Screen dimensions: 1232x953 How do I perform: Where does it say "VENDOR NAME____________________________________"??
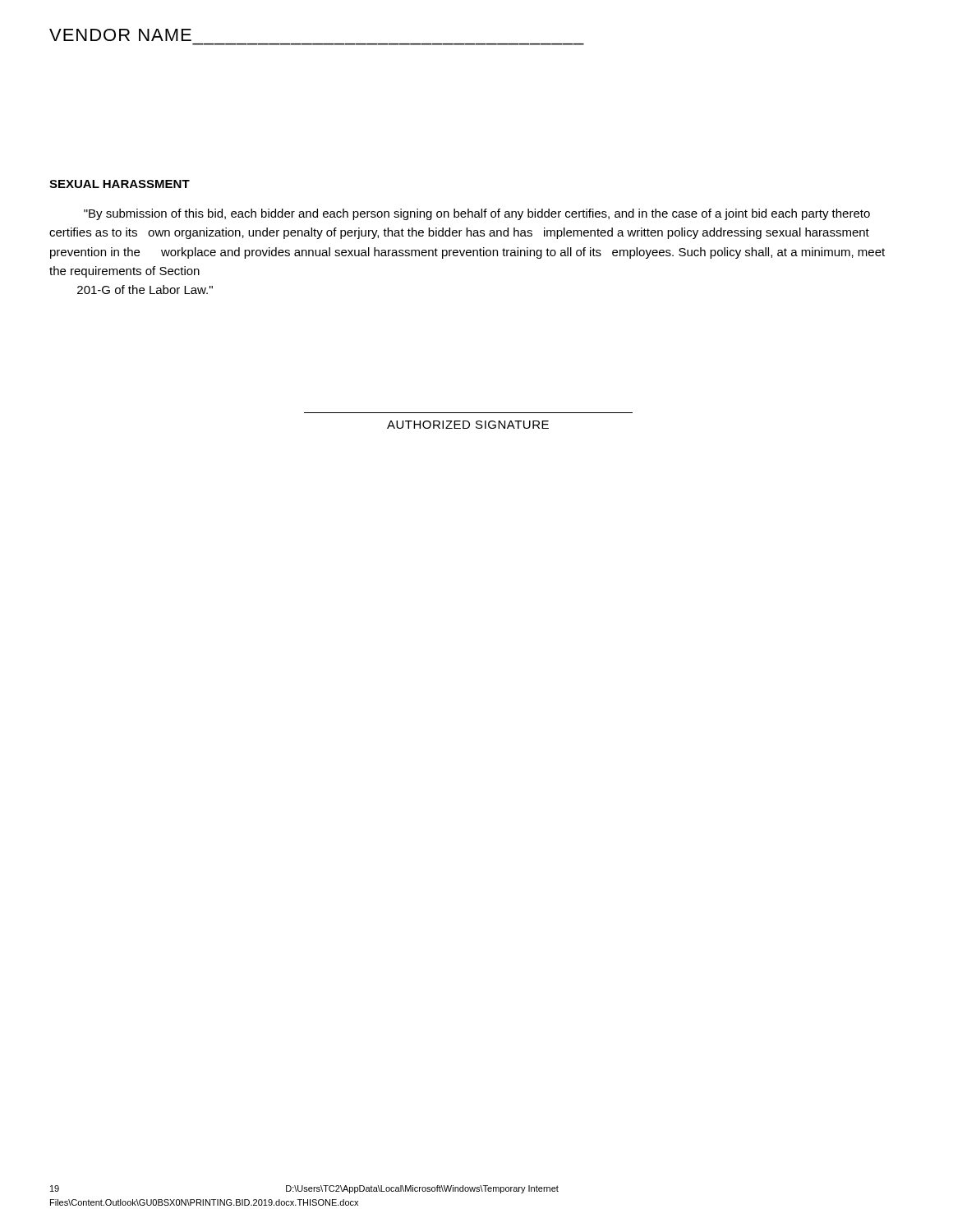(x=317, y=35)
